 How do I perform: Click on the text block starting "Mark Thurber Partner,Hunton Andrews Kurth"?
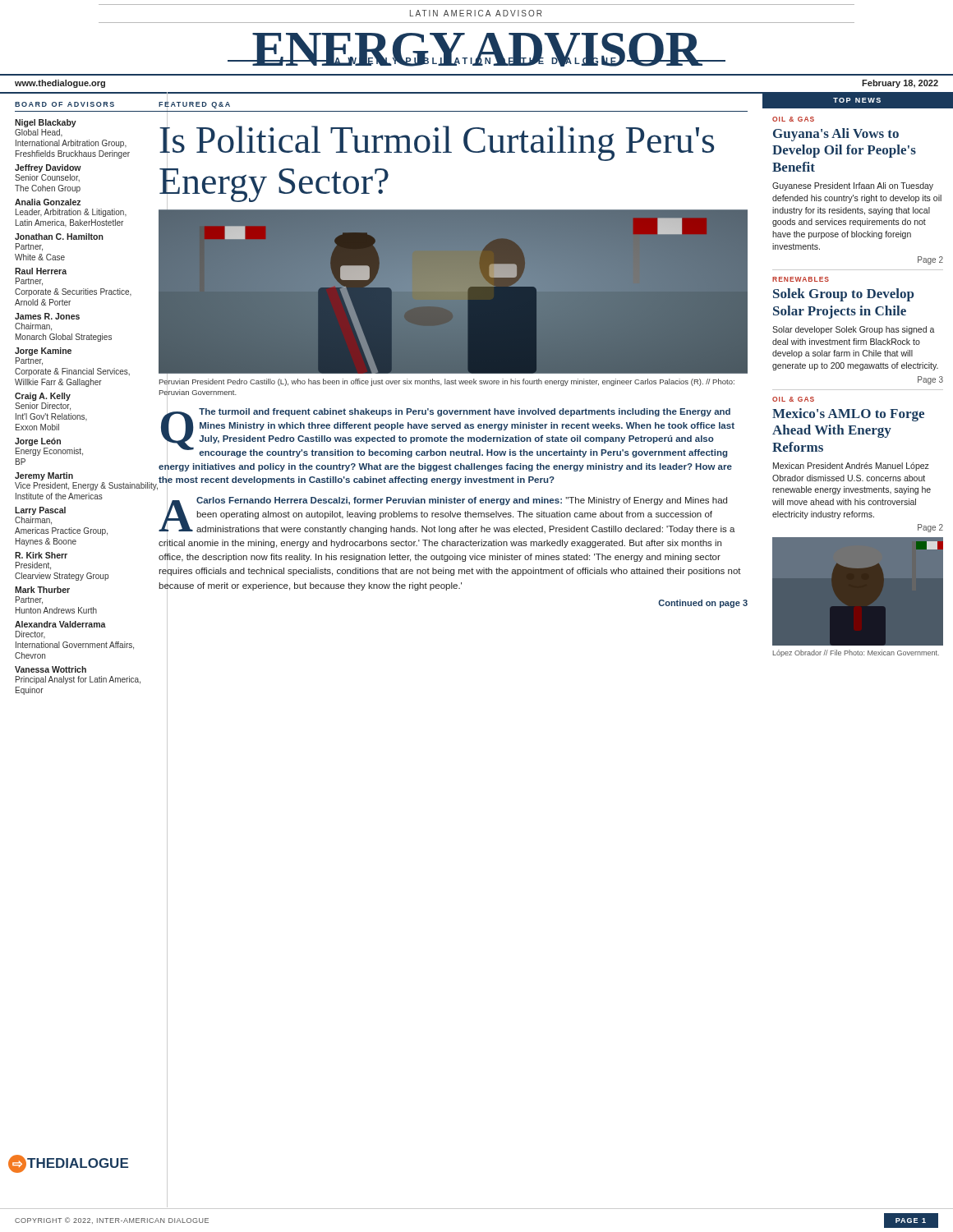(87, 600)
